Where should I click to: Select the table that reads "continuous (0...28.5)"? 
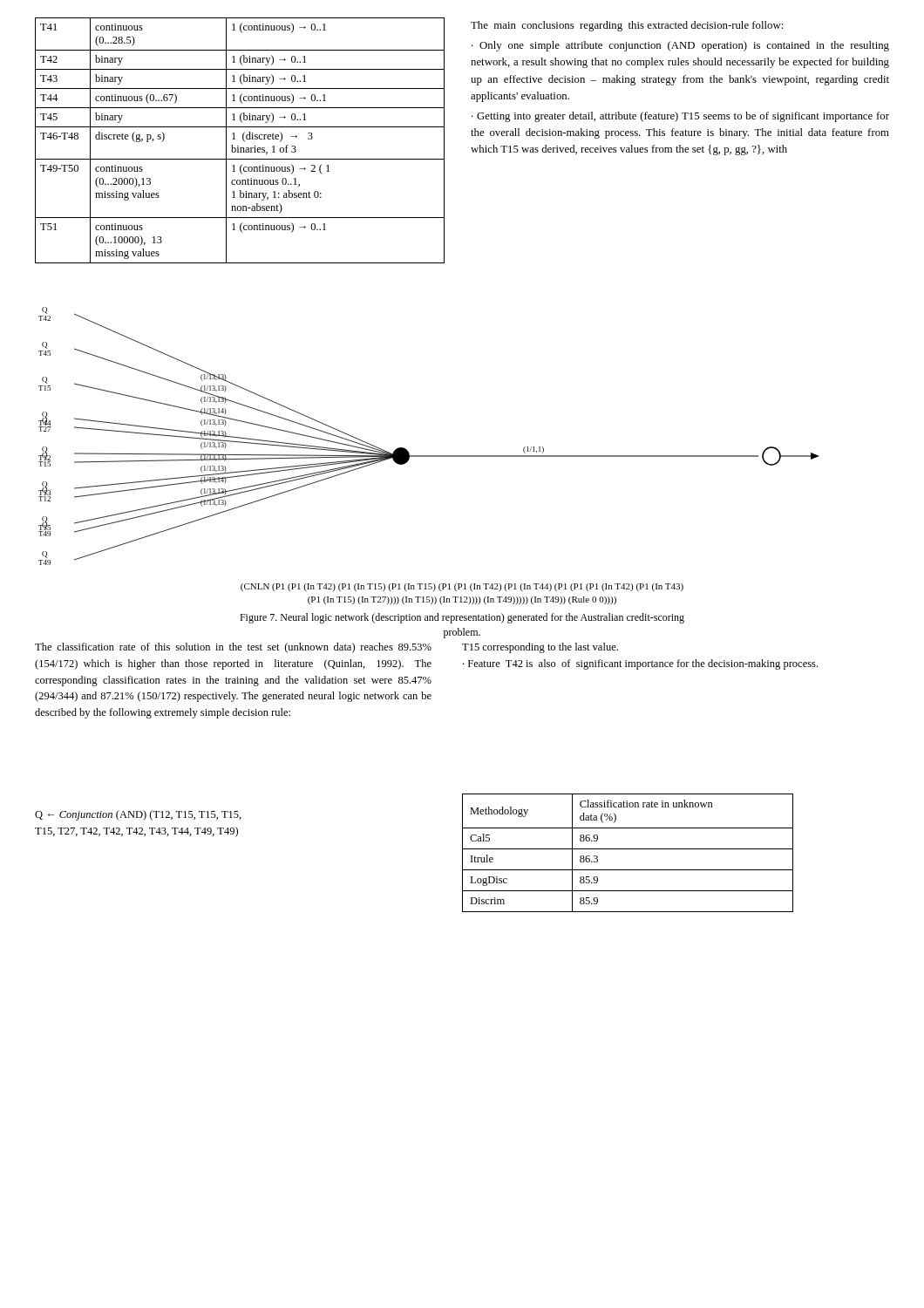240,140
